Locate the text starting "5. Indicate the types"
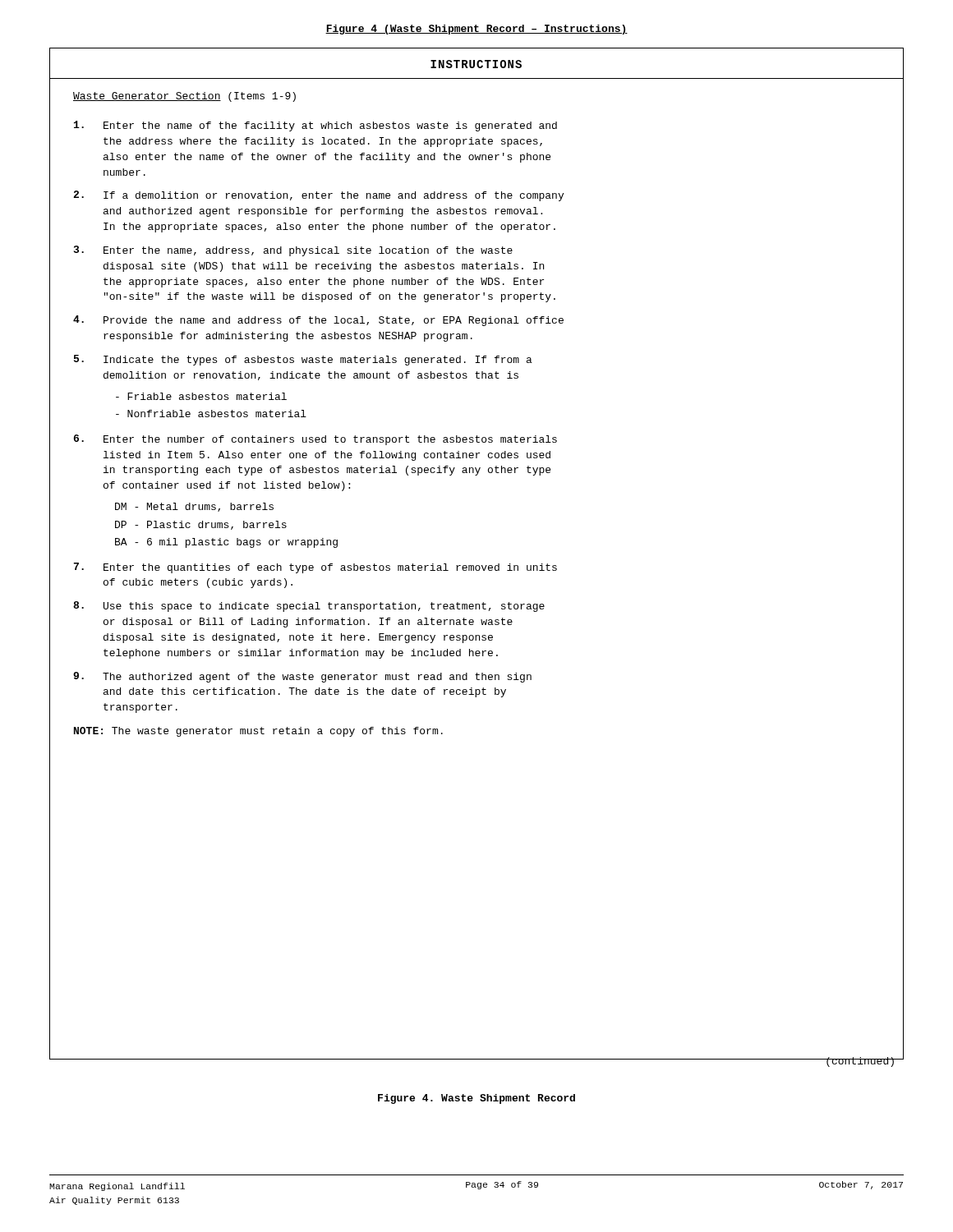The height and width of the screenshot is (1232, 953). [476, 389]
